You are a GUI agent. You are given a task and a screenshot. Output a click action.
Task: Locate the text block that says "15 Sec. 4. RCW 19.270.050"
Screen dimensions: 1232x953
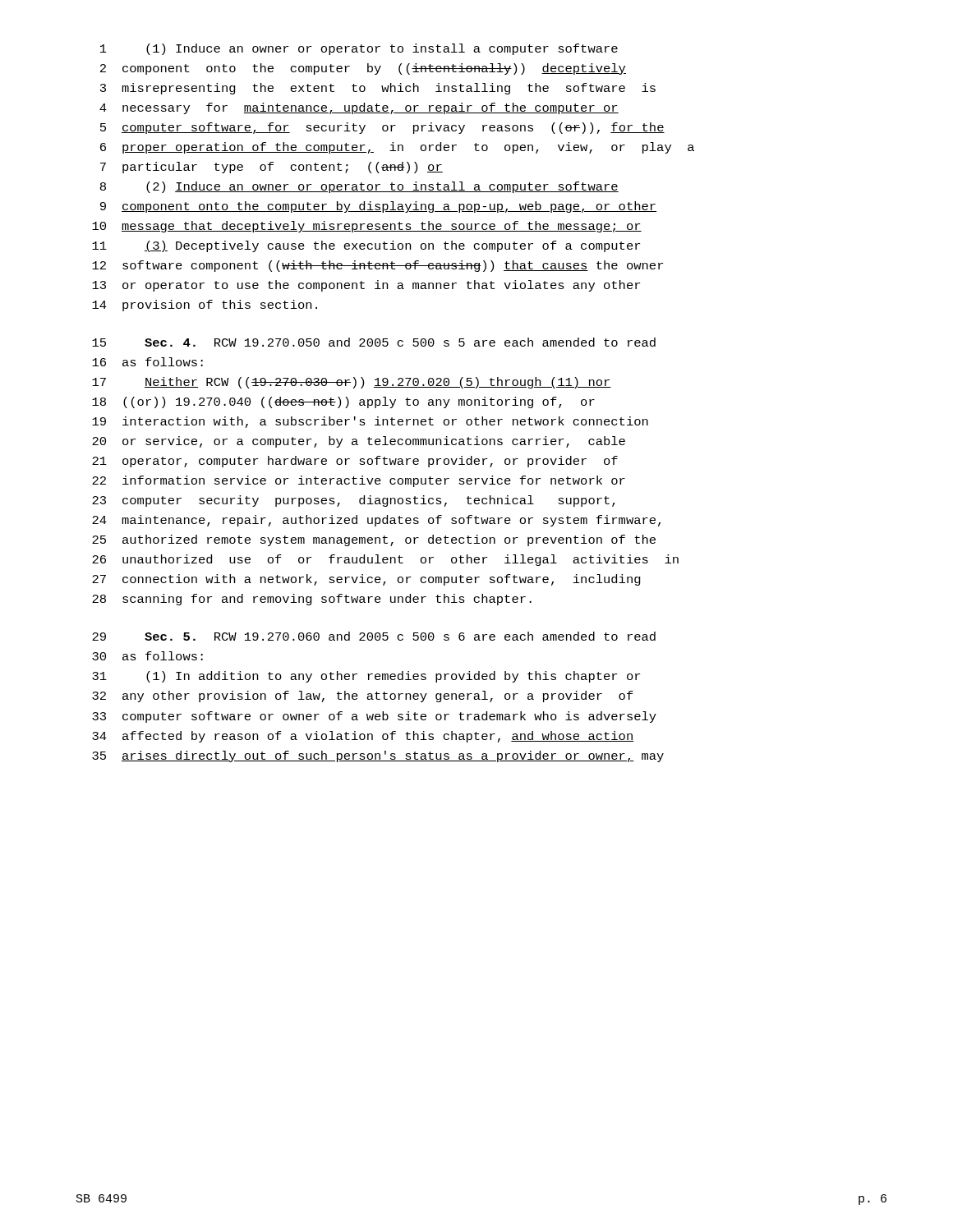[x=481, y=343]
